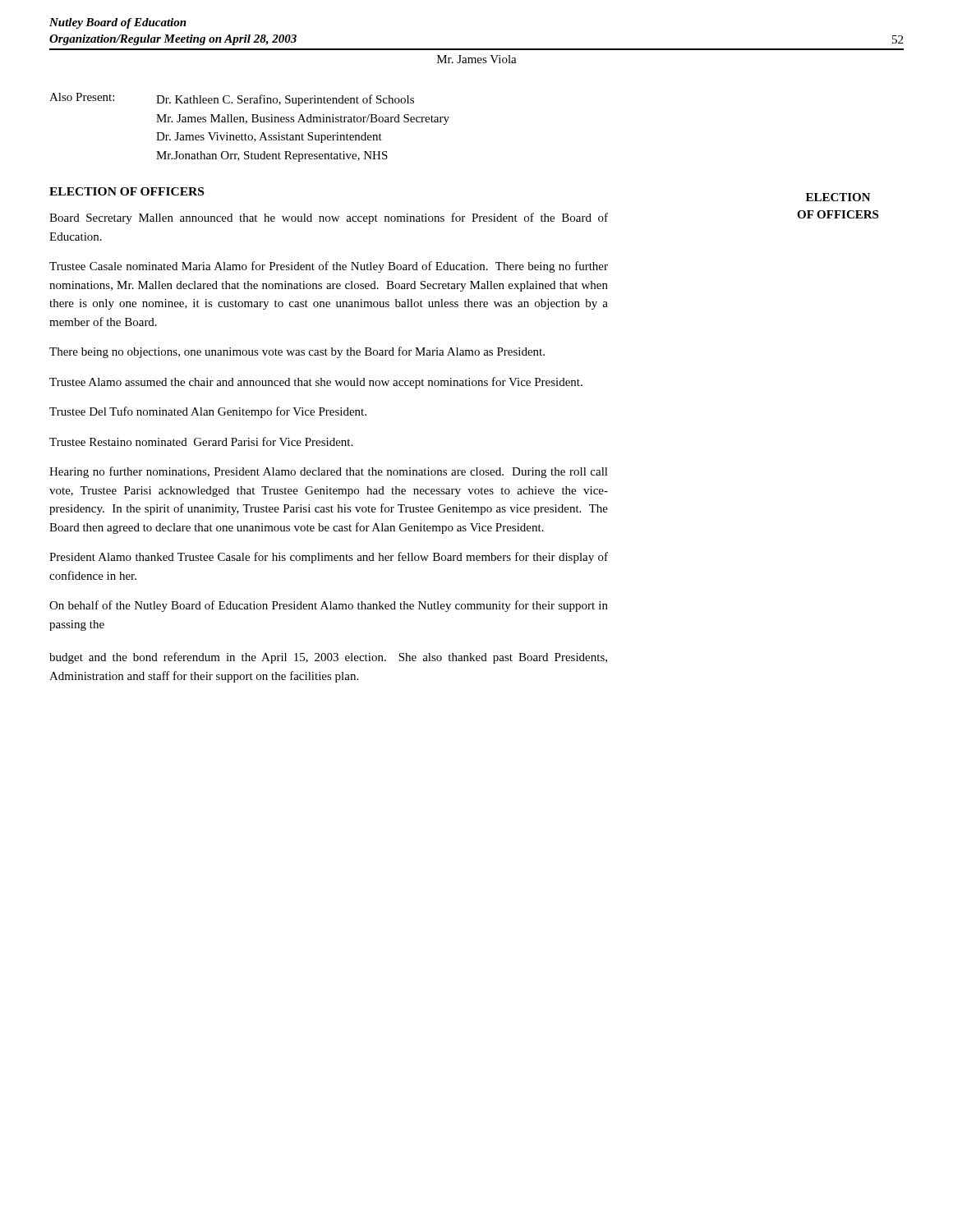Viewport: 953px width, 1232px height.
Task: Locate the text block that reads "President Alamo thanked Trustee Casale for"
Action: 329,566
